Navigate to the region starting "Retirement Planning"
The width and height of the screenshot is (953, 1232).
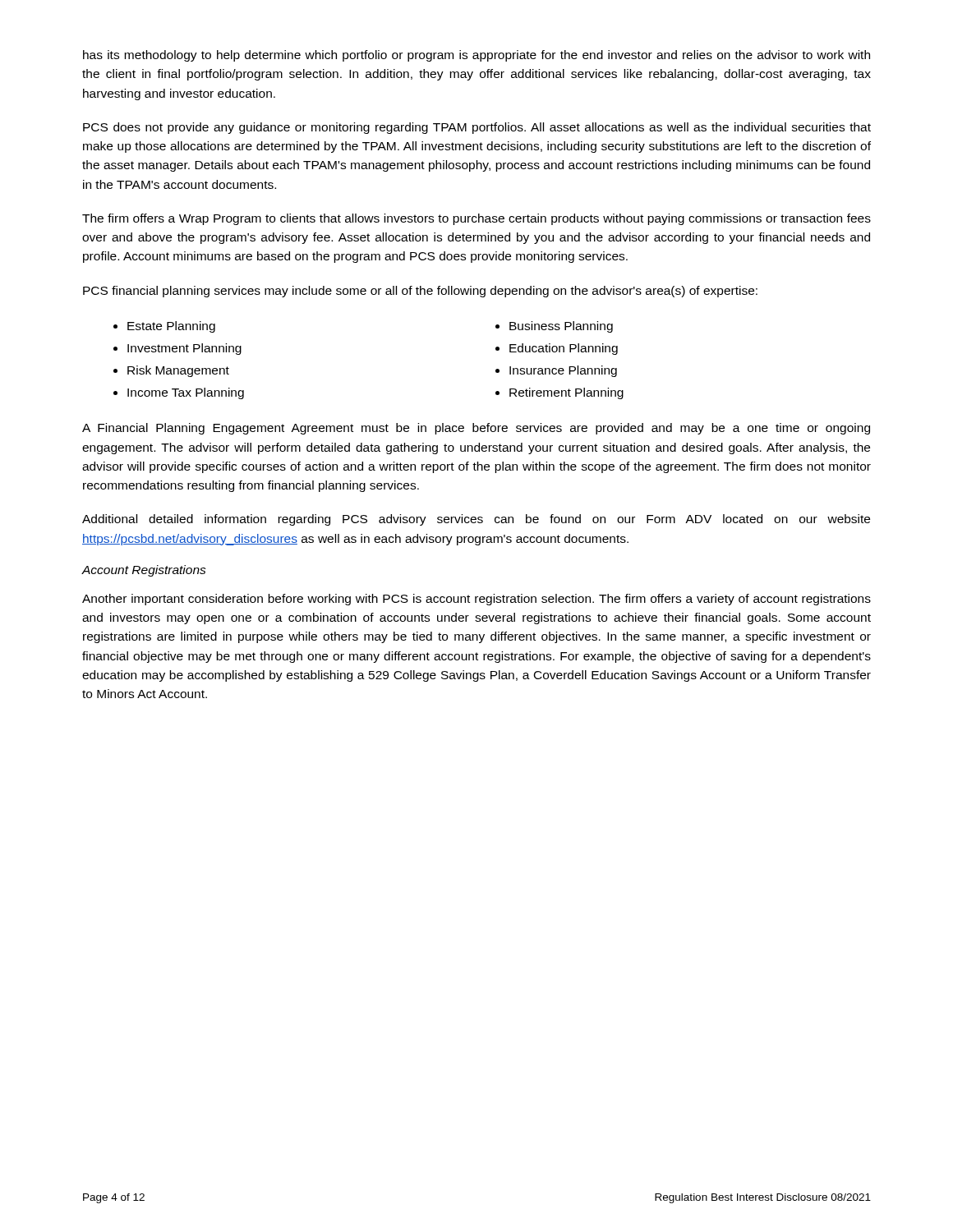click(566, 392)
